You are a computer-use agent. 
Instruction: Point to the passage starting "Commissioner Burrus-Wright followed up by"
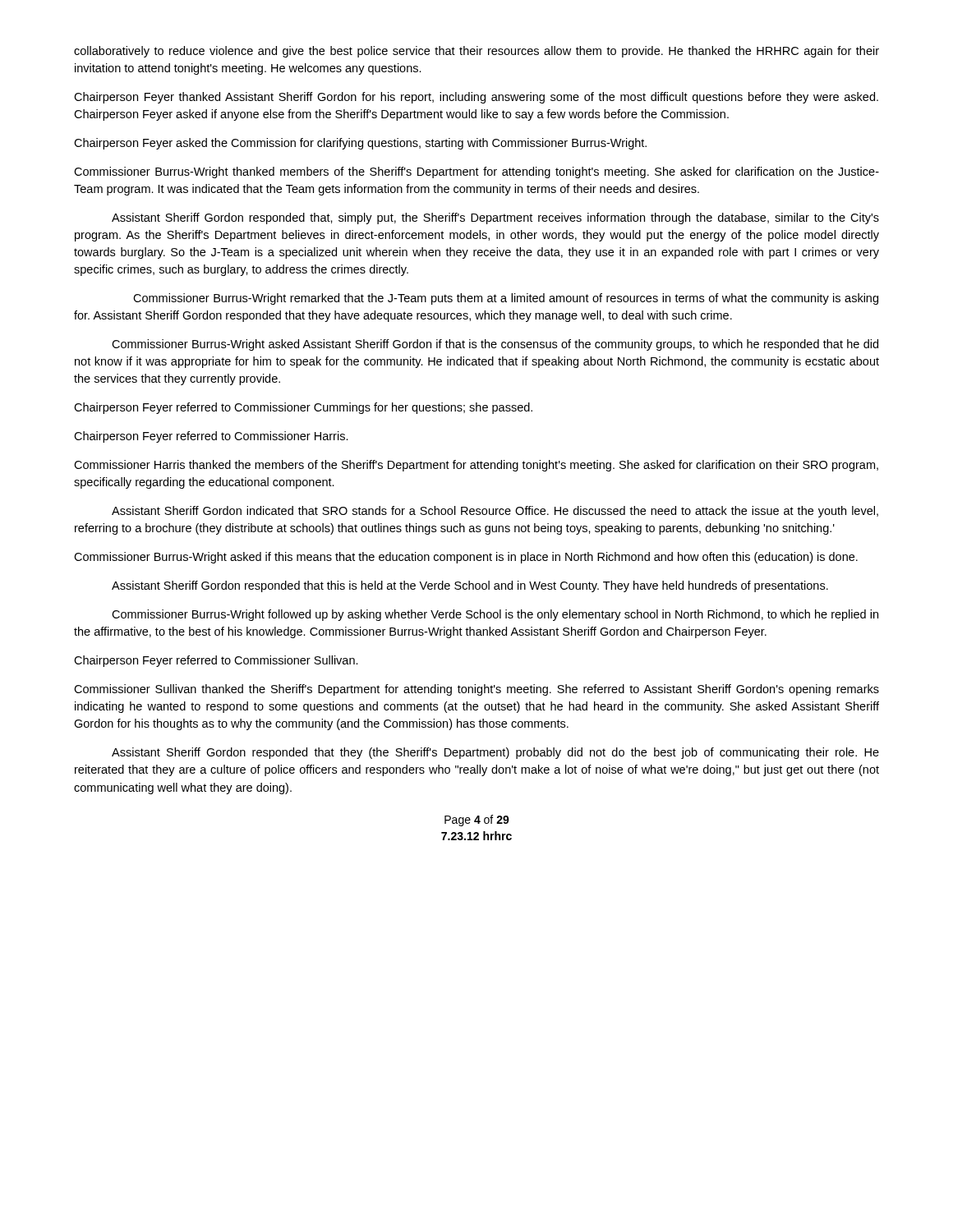click(x=476, y=624)
